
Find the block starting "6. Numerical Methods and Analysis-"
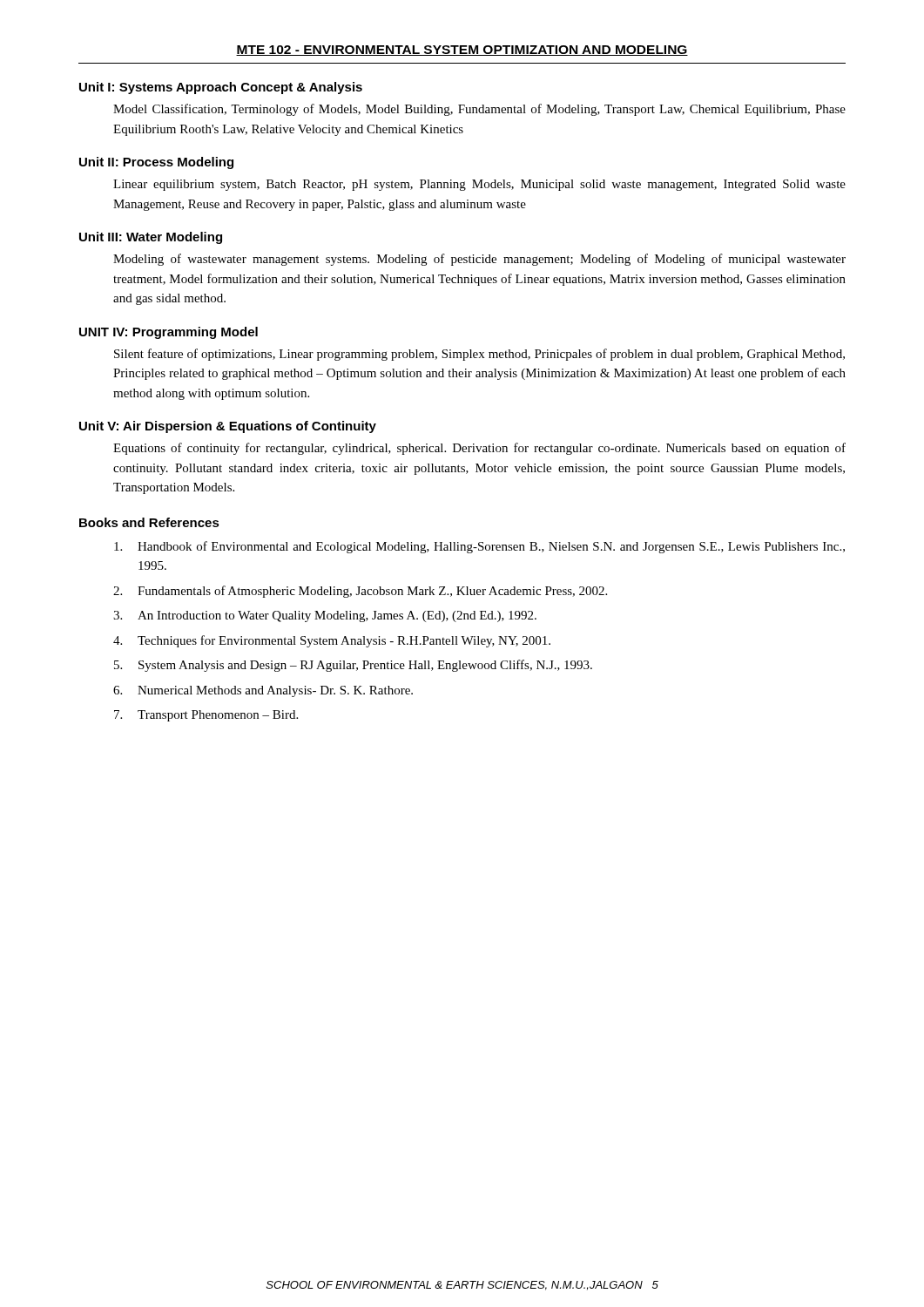point(263,690)
